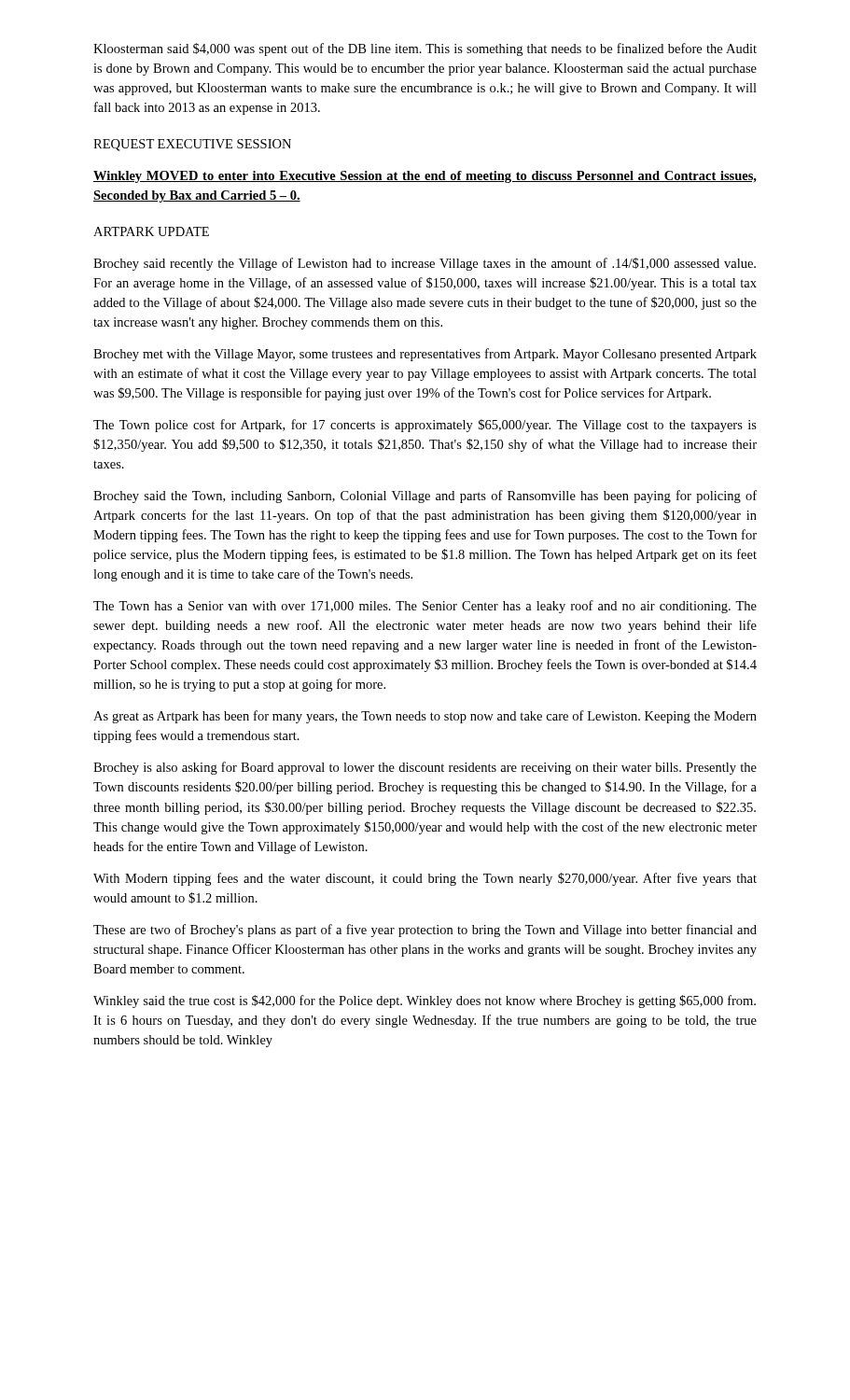This screenshot has height=1400, width=850.
Task: Find the text block that says "Brochey said the"
Action: (425, 535)
